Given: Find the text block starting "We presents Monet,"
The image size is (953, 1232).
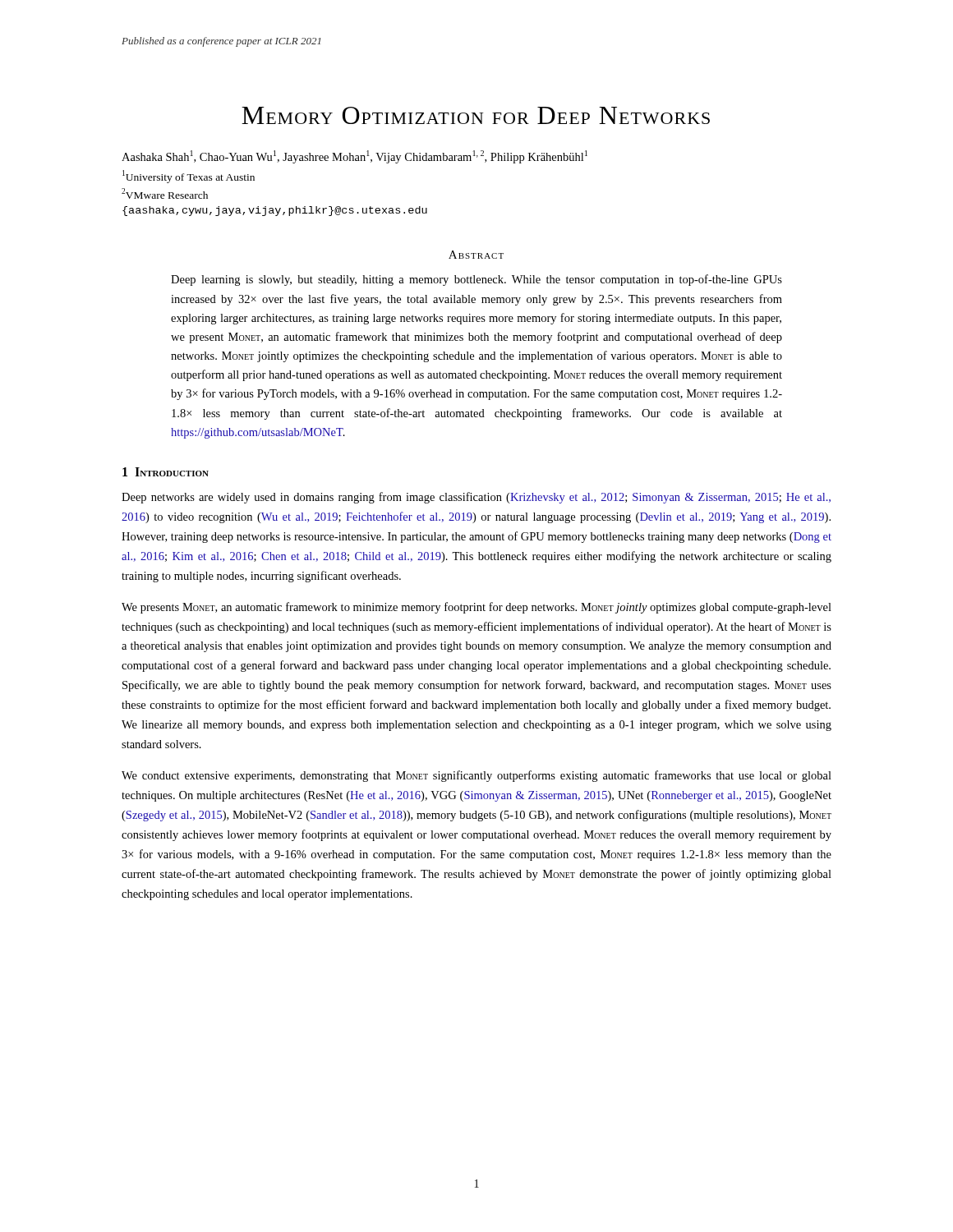Looking at the screenshot, I should [x=476, y=675].
